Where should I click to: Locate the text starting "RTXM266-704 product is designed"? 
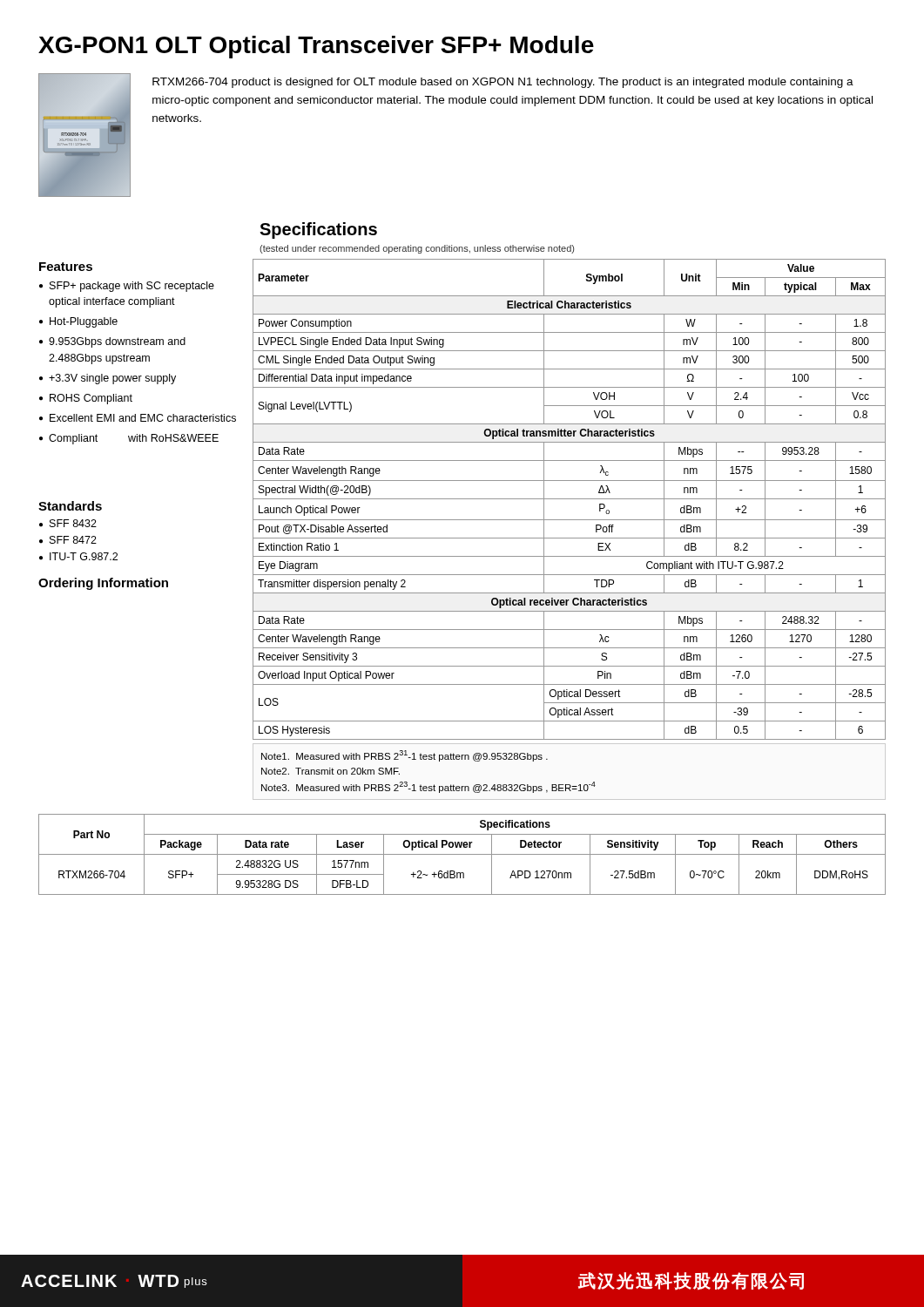pyautogui.click(x=513, y=100)
